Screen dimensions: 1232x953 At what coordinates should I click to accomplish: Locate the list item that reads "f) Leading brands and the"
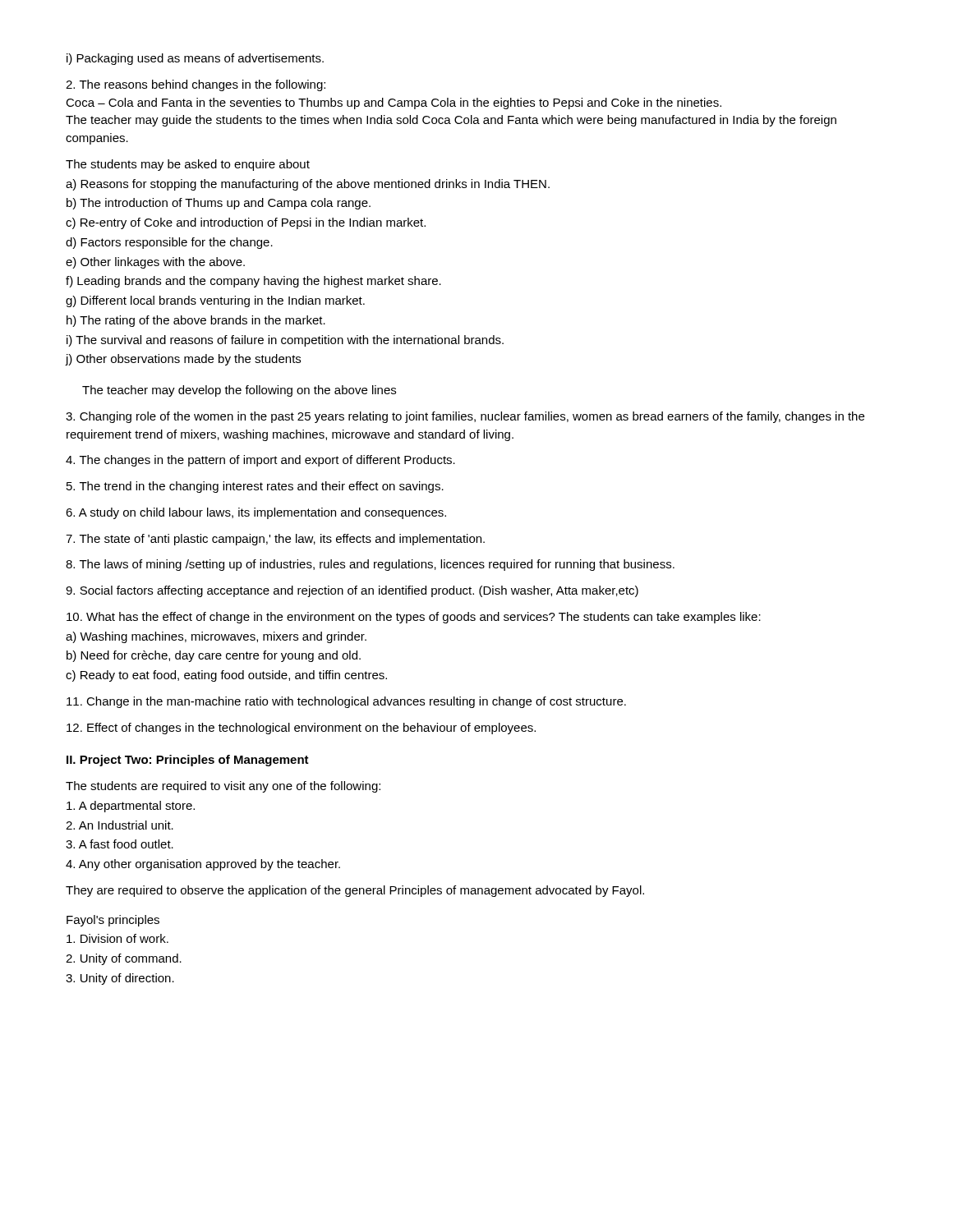(x=254, y=281)
